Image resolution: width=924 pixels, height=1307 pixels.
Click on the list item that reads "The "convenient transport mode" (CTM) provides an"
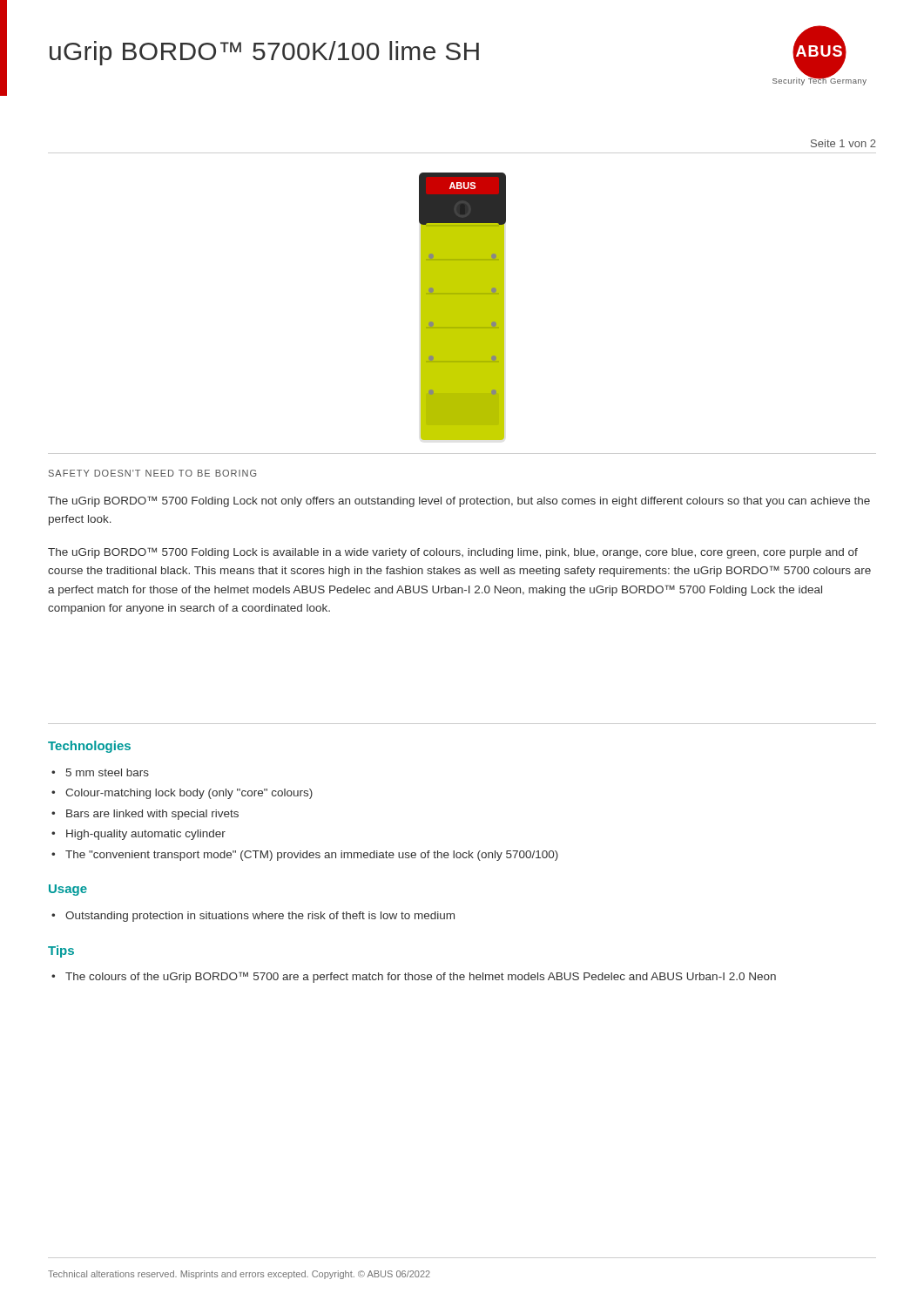pos(312,854)
